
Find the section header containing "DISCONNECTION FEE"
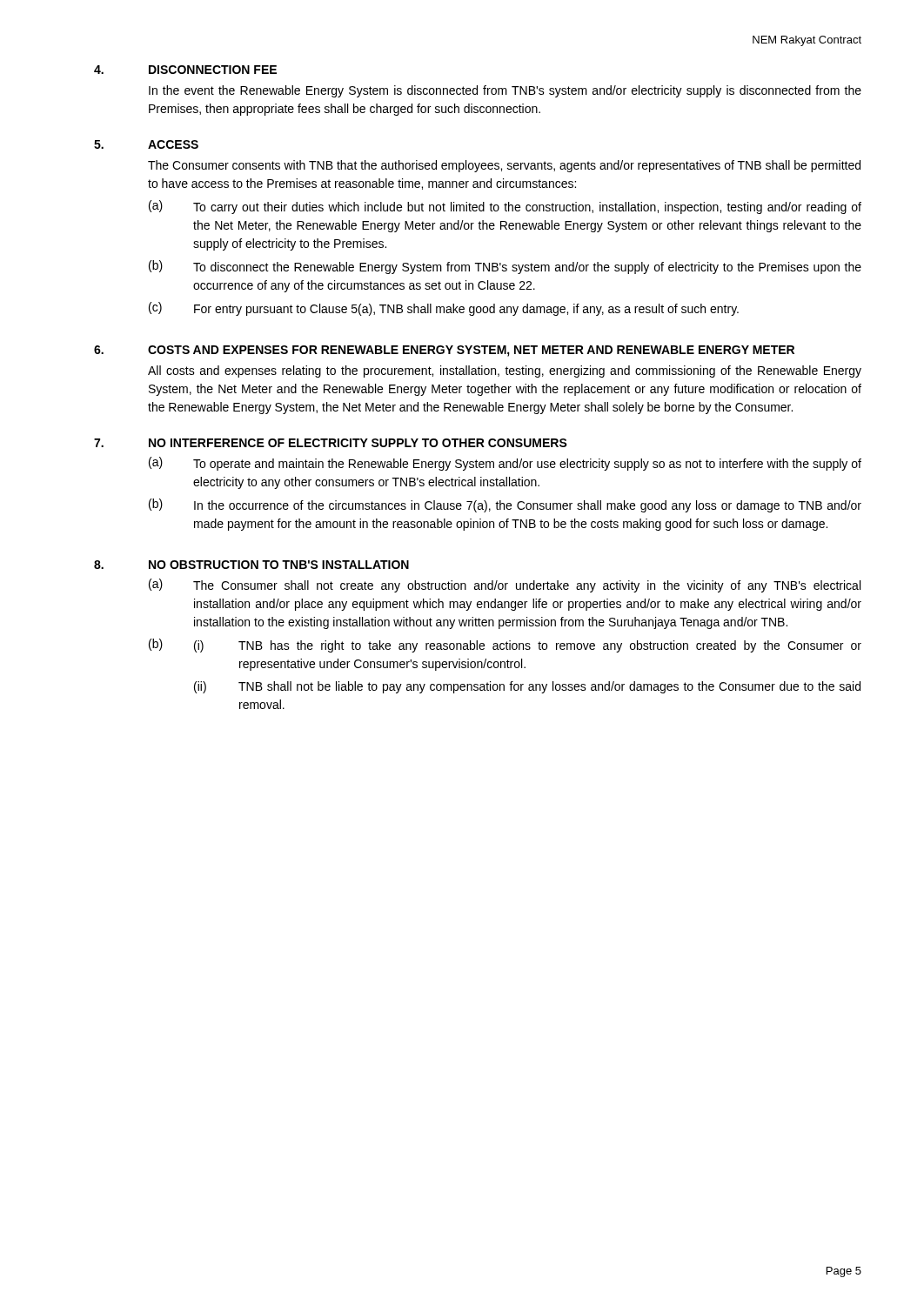pos(213,70)
